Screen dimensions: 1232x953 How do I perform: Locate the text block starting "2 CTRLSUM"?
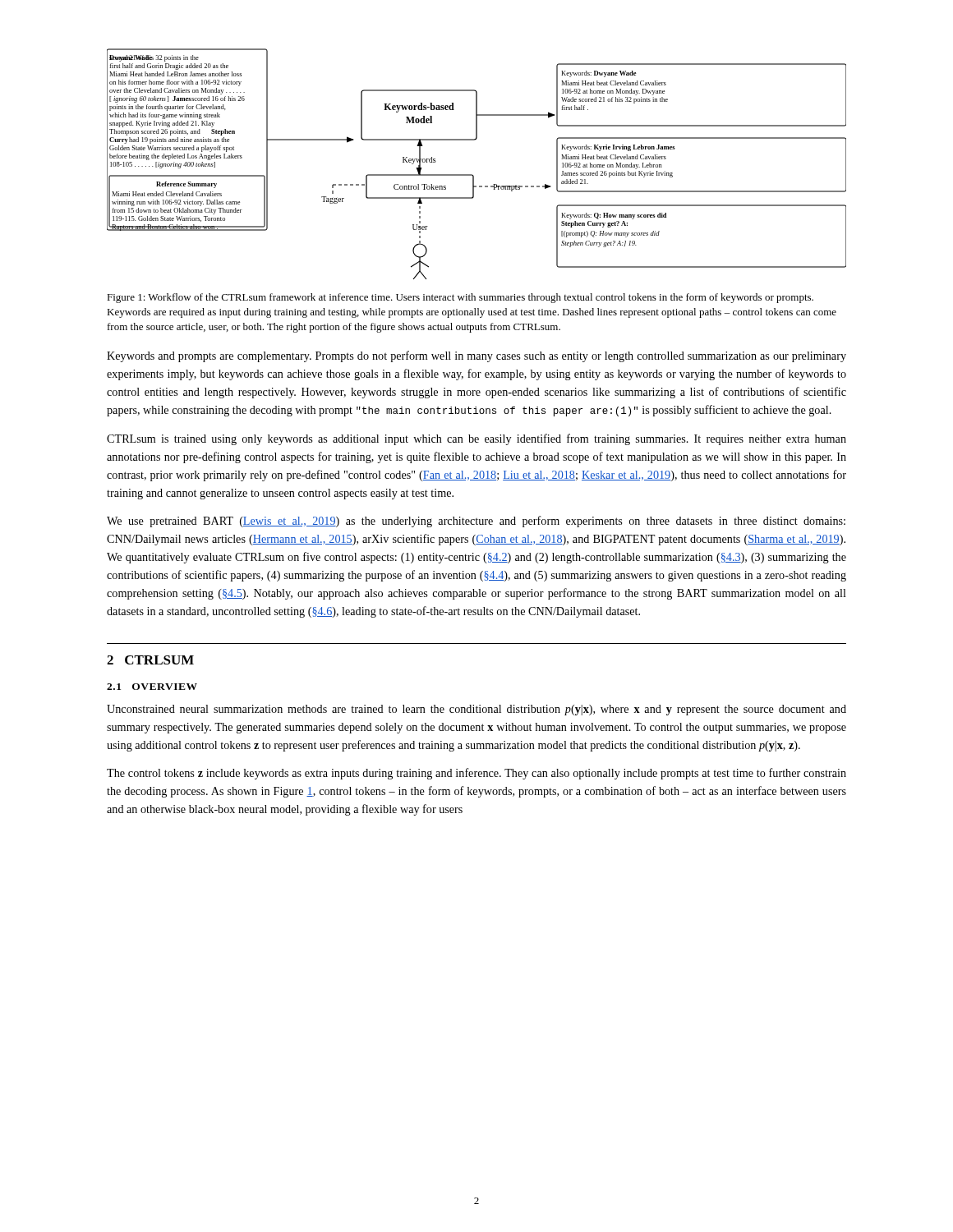coord(150,660)
